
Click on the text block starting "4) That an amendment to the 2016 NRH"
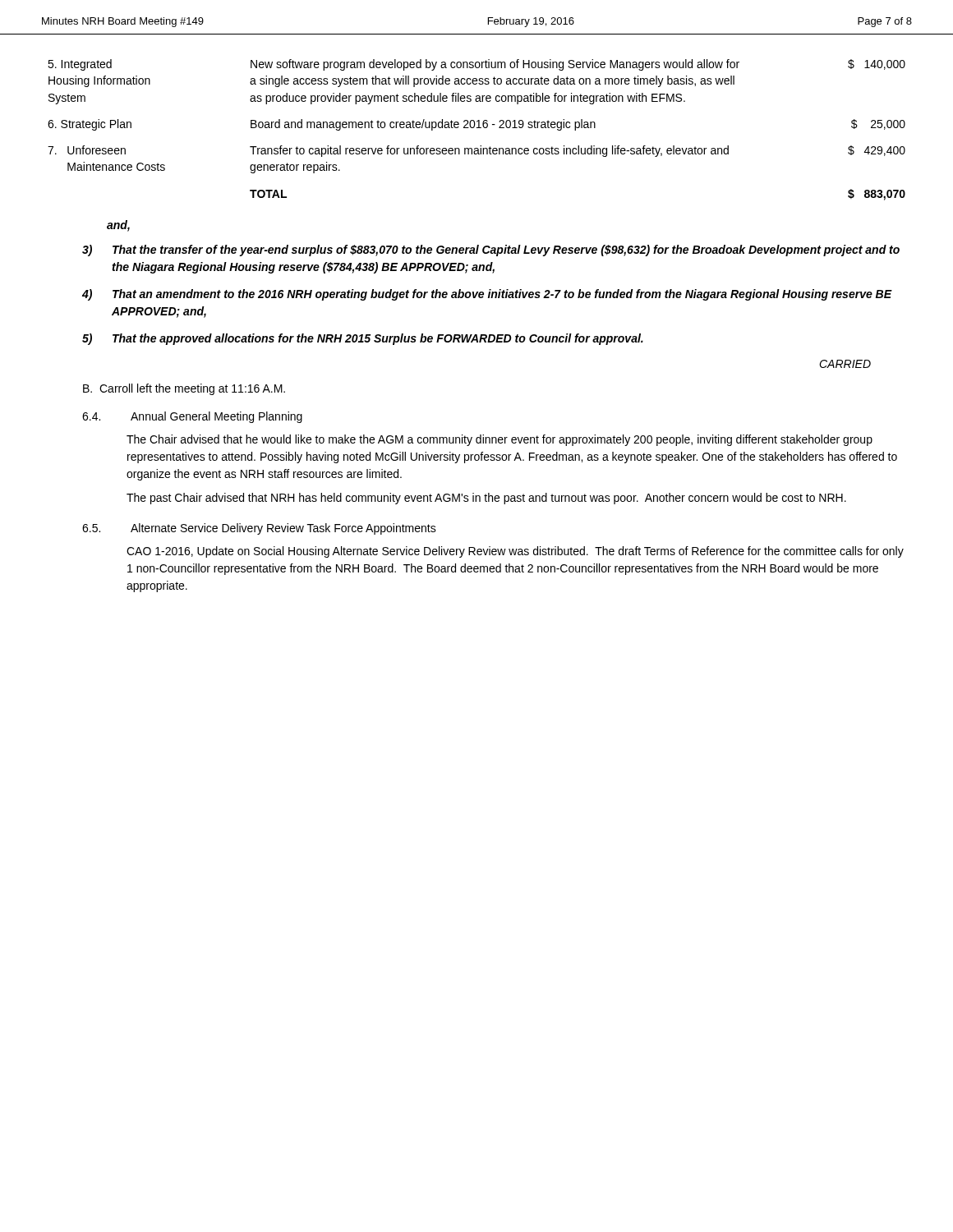(497, 303)
